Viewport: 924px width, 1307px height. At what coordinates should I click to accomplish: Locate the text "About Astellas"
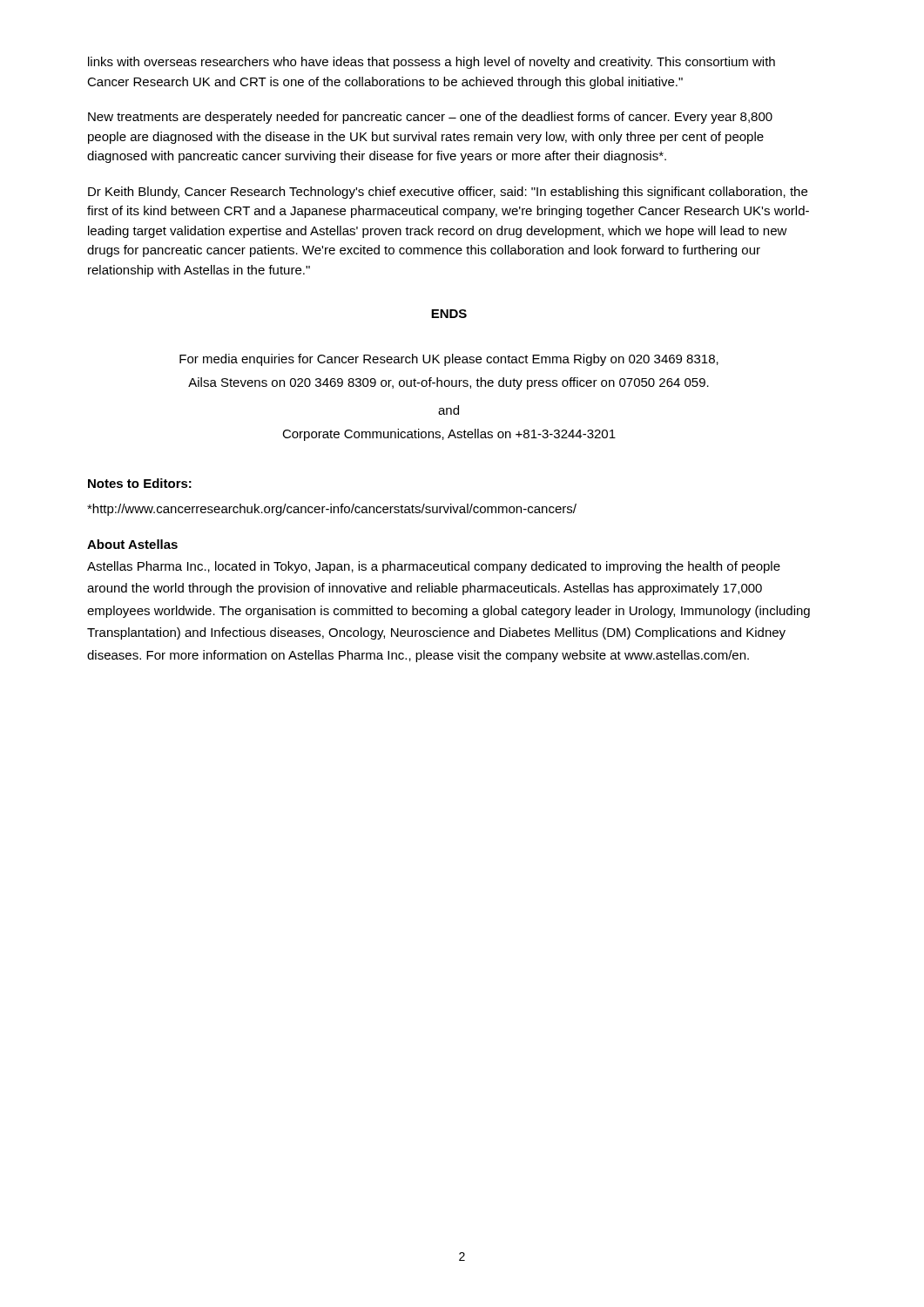(x=133, y=544)
